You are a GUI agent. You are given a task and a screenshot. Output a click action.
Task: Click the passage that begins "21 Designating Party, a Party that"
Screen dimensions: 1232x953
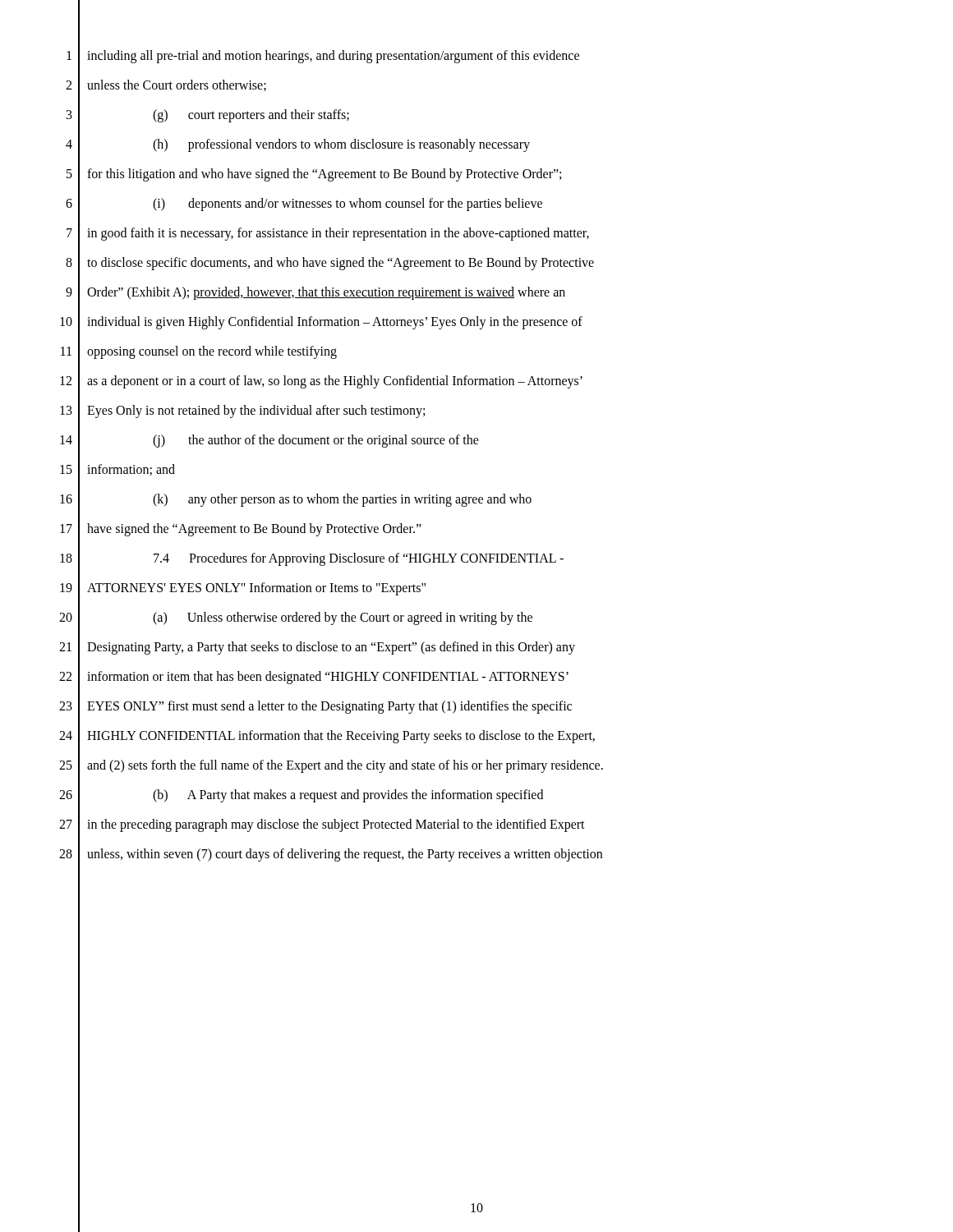coord(476,647)
